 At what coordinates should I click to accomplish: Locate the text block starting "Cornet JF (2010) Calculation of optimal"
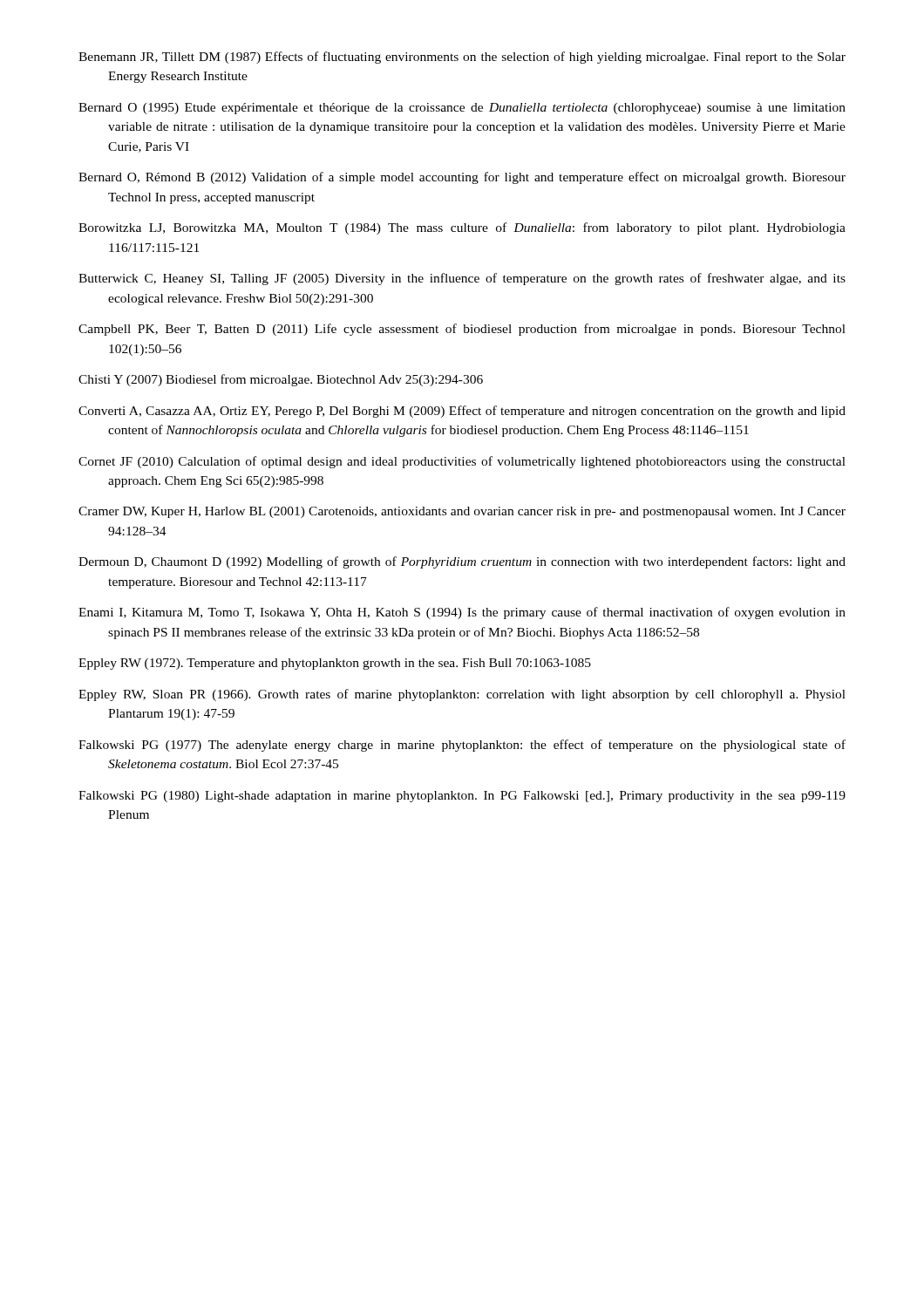point(462,470)
